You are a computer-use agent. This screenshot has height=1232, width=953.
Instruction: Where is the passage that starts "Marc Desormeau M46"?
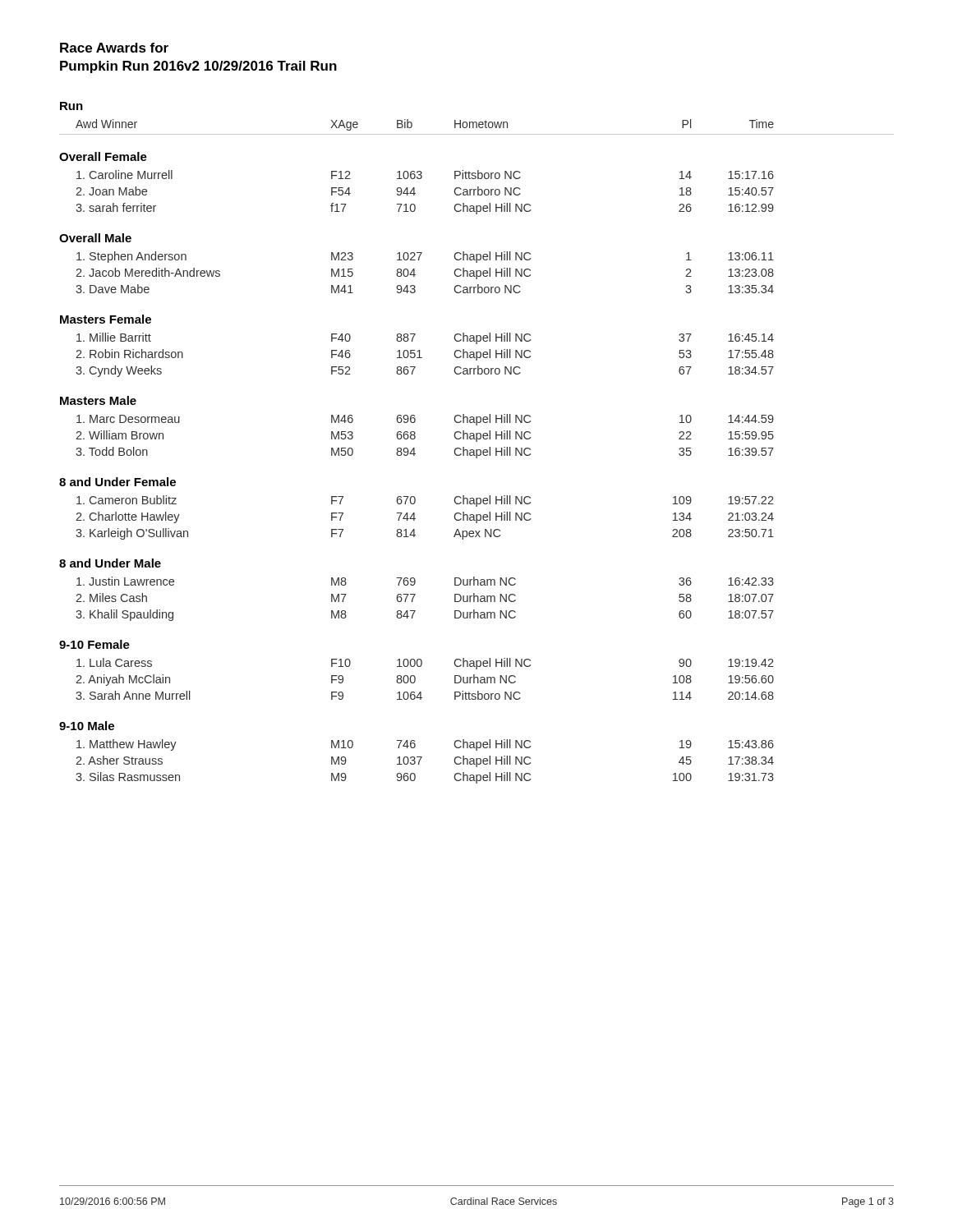pos(417,419)
